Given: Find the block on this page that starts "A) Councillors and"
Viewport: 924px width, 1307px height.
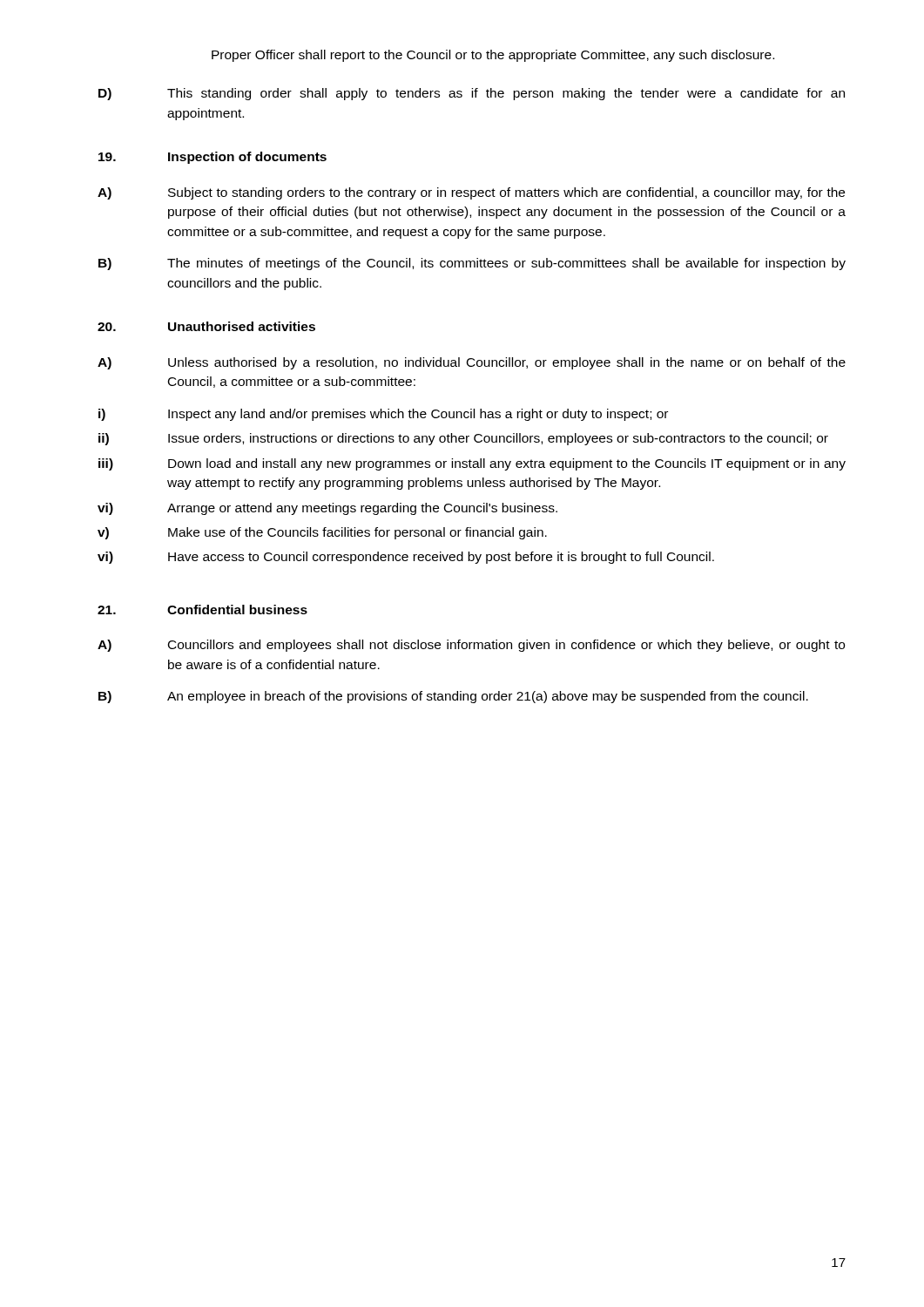Looking at the screenshot, I should (x=472, y=655).
